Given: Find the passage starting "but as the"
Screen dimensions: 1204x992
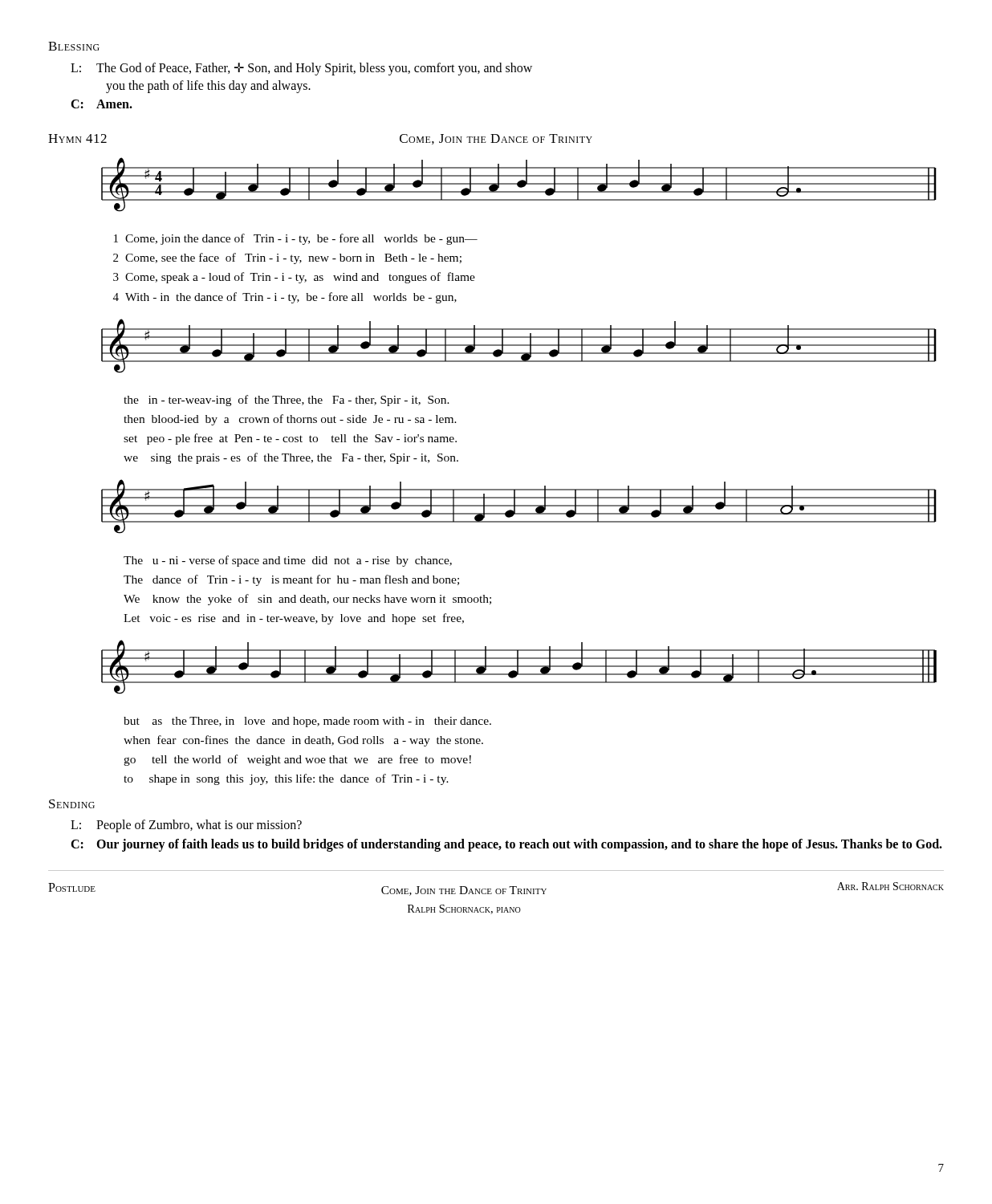Looking at the screenshot, I should pos(307,722).
